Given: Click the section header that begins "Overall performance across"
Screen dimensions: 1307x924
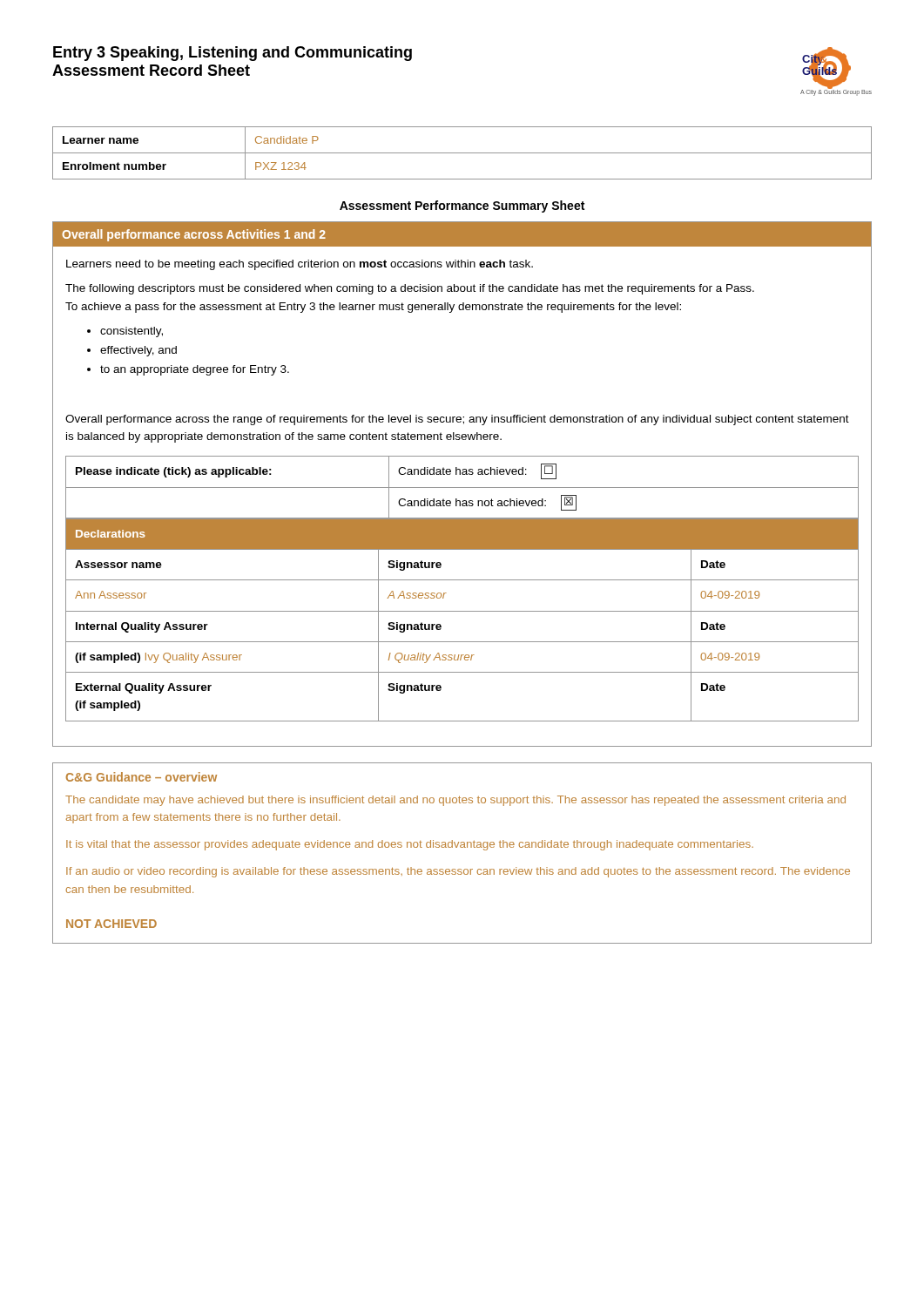Looking at the screenshot, I should 194,234.
